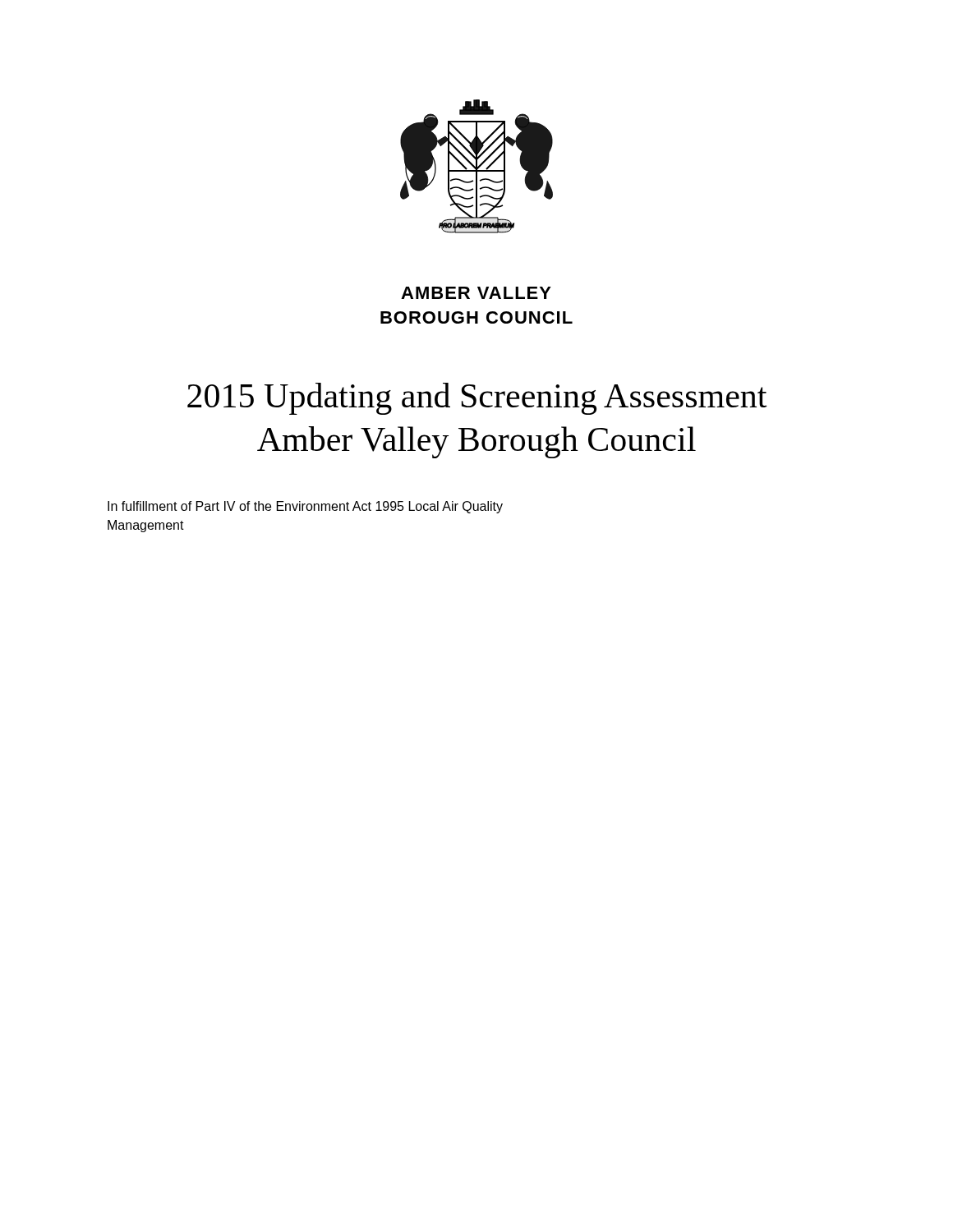Viewport: 953px width, 1232px height.
Task: Where is the passage that starts "In fulfillment of Part IV of the Environment"?
Action: click(305, 516)
